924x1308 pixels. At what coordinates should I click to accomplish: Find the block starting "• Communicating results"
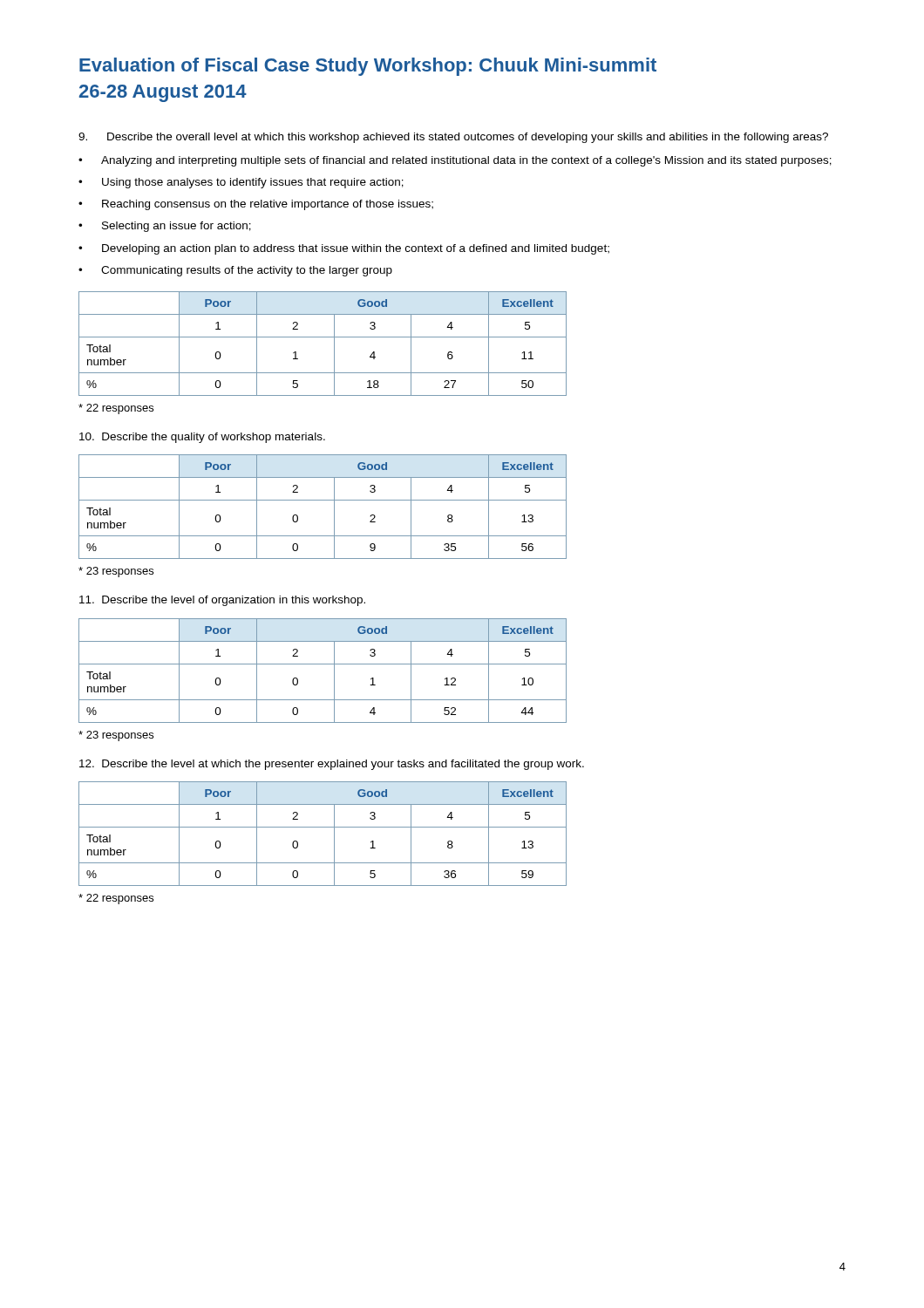pyautogui.click(x=235, y=271)
